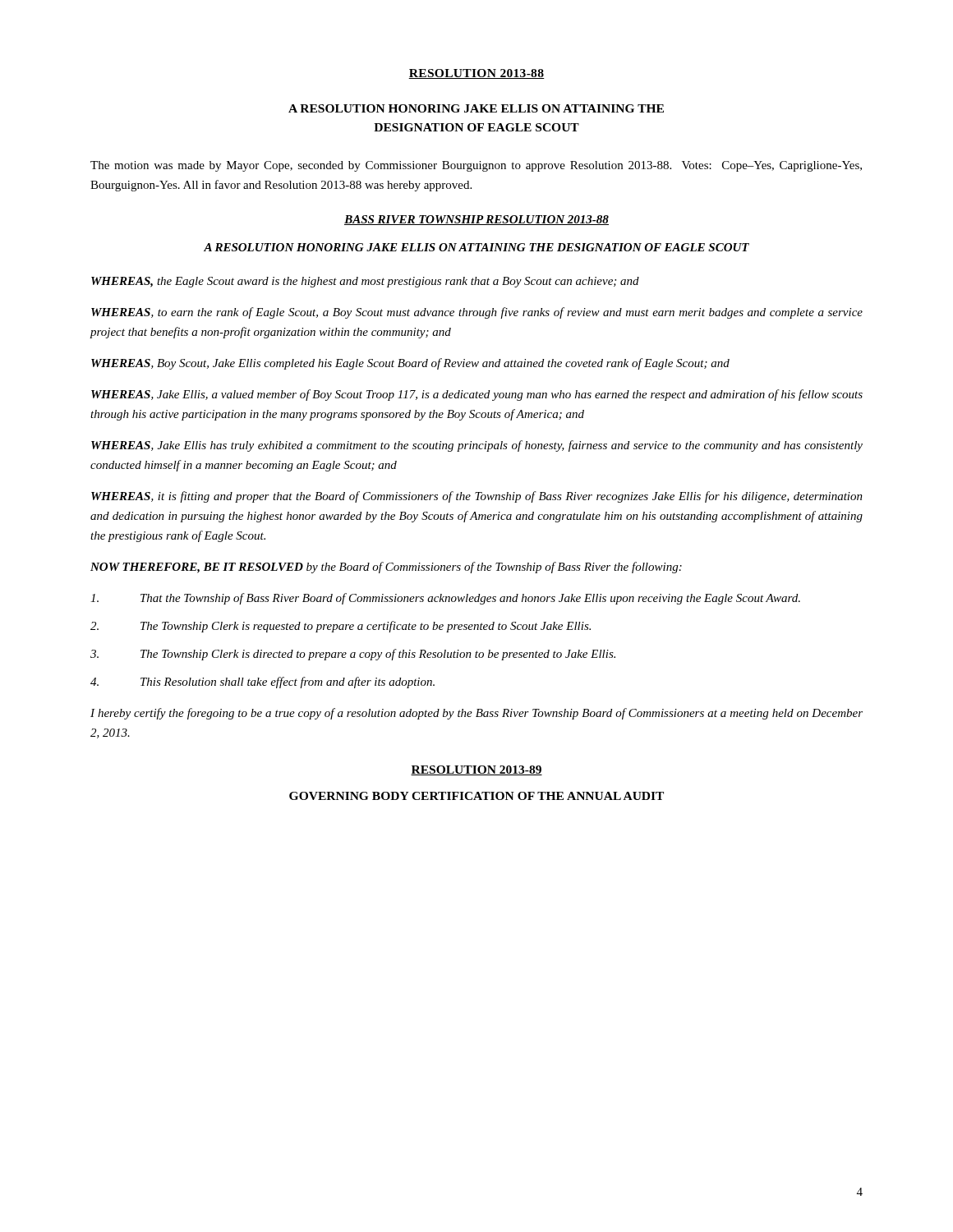Screen dimensions: 1232x953
Task: Find the block starting "4. This Resolution shall take effect from and"
Action: pyautogui.click(x=263, y=682)
